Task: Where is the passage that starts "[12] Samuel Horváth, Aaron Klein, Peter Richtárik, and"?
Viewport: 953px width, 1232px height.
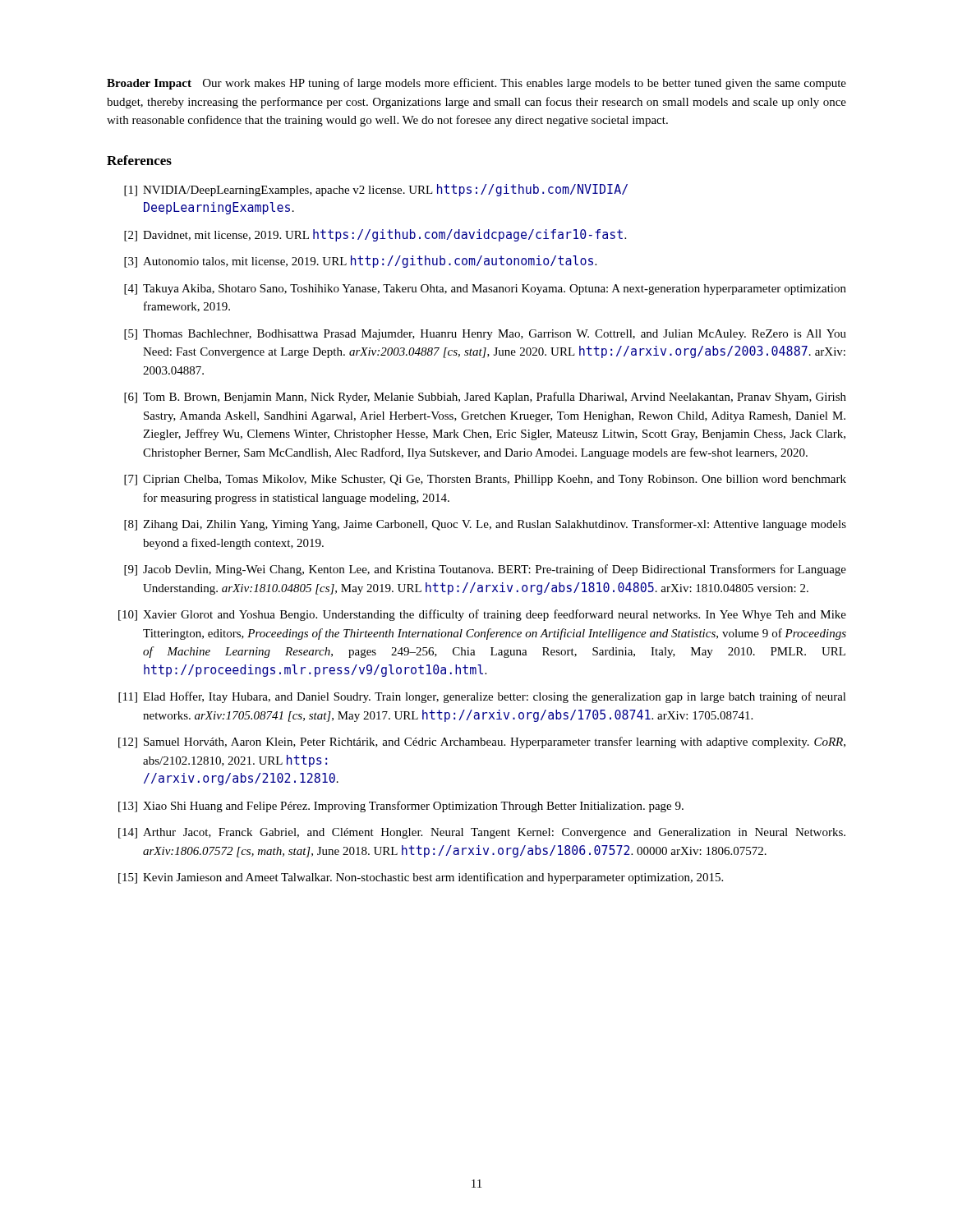Action: point(482,742)
